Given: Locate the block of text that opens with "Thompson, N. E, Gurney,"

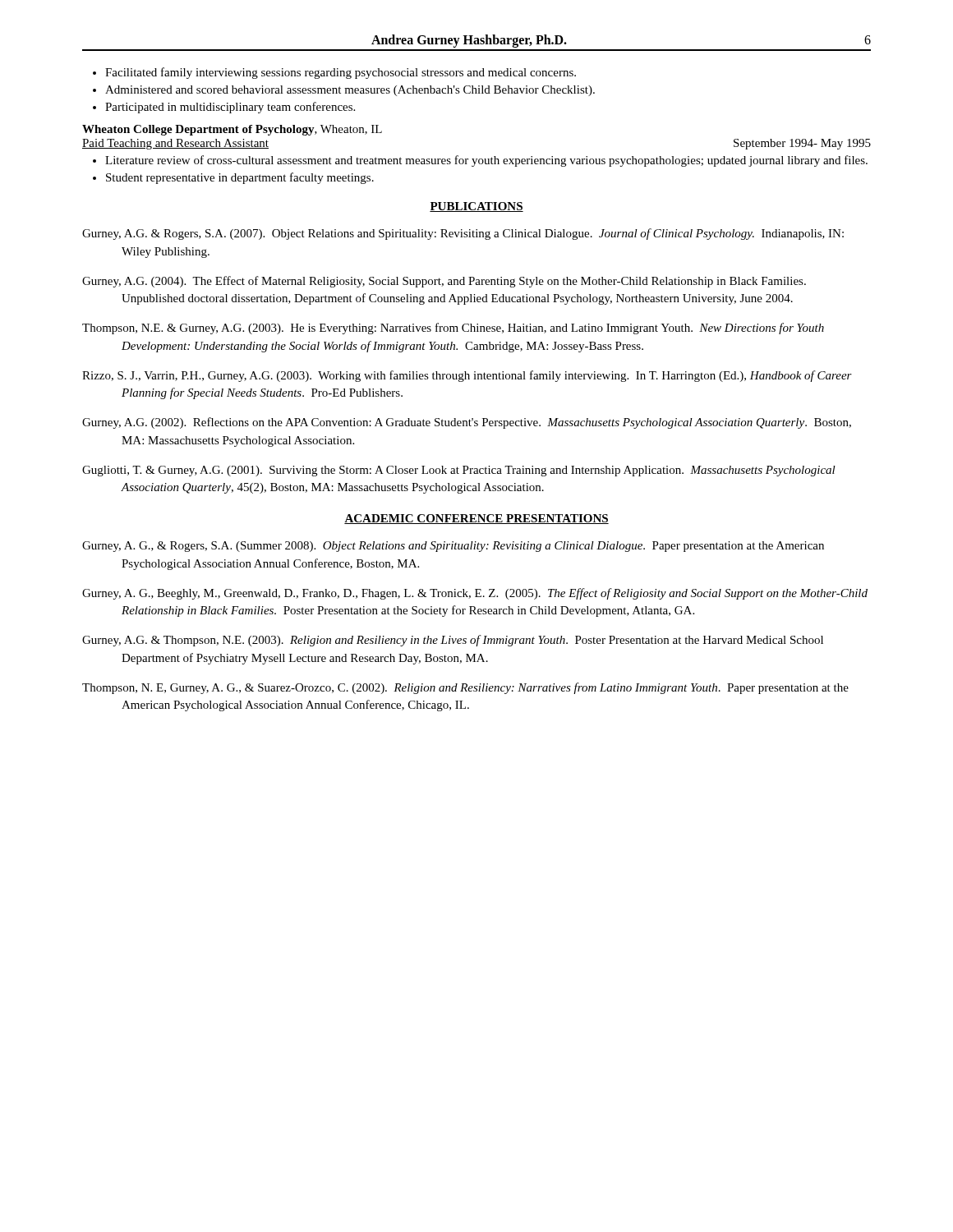Looking at the screenshot, I should tap(465, 696).
